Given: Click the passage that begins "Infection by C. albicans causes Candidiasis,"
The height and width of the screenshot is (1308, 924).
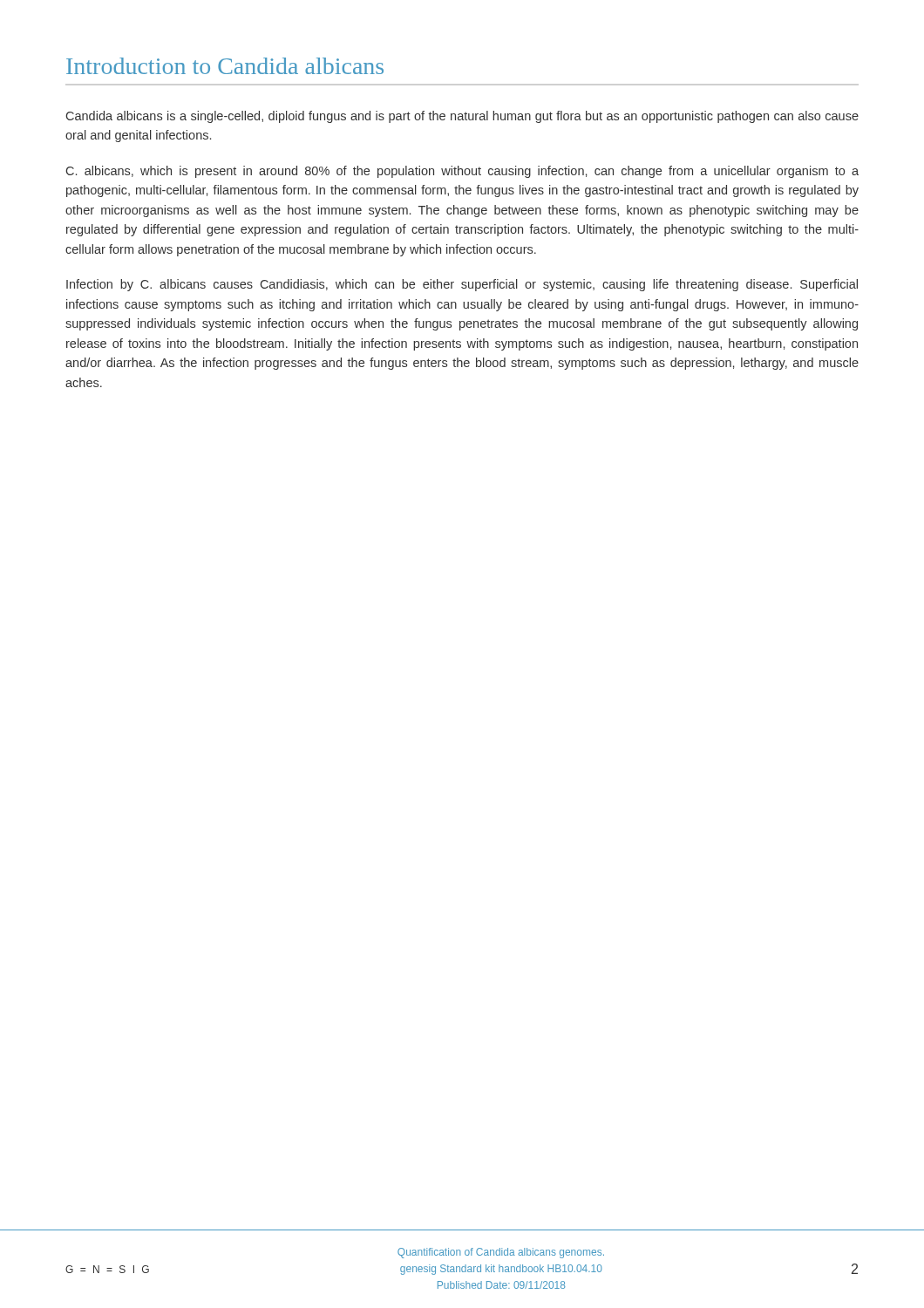Looking at the screenshot, I should click(x=462, y=334).
